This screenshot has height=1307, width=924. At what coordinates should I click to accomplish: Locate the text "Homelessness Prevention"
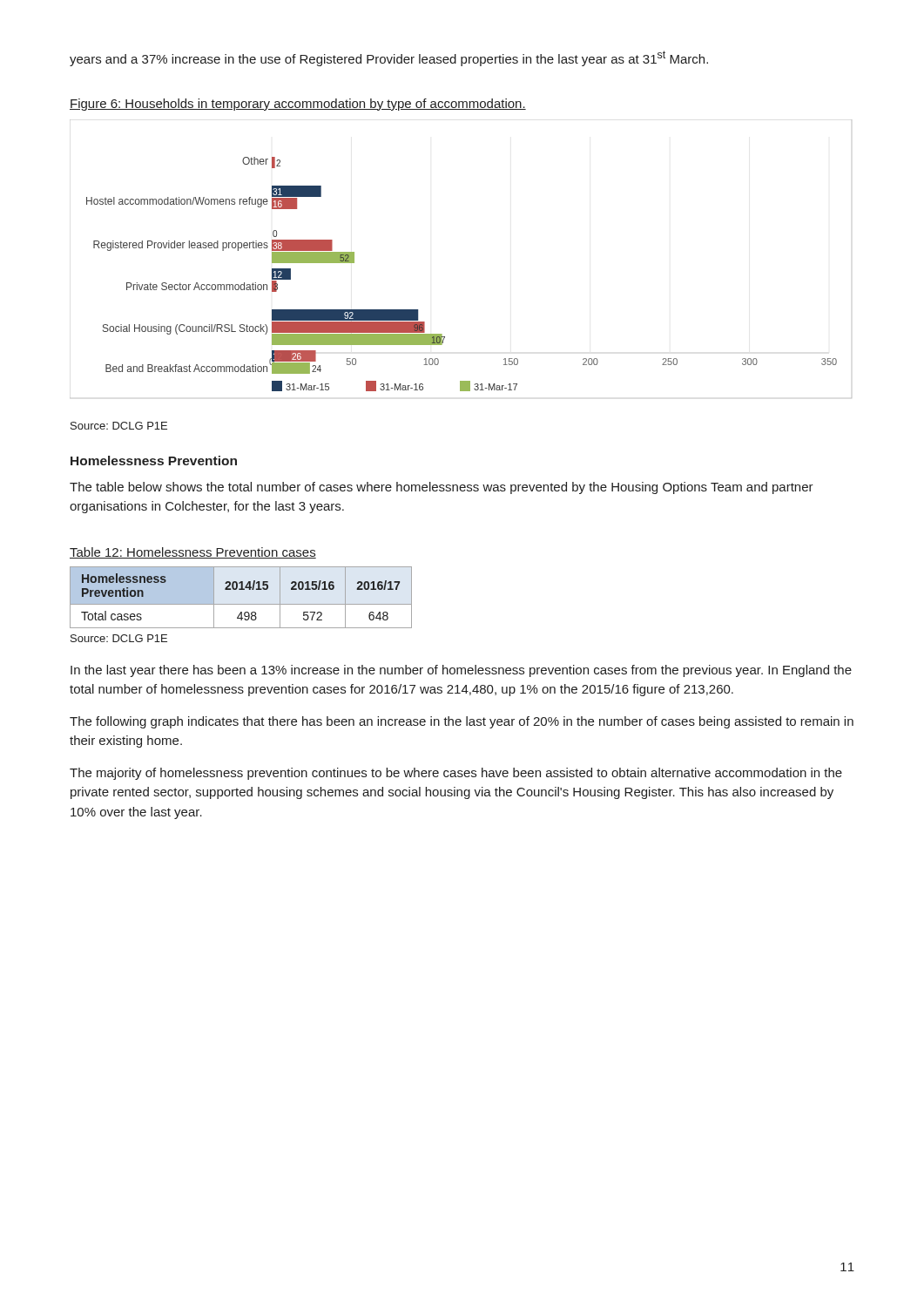154,460
